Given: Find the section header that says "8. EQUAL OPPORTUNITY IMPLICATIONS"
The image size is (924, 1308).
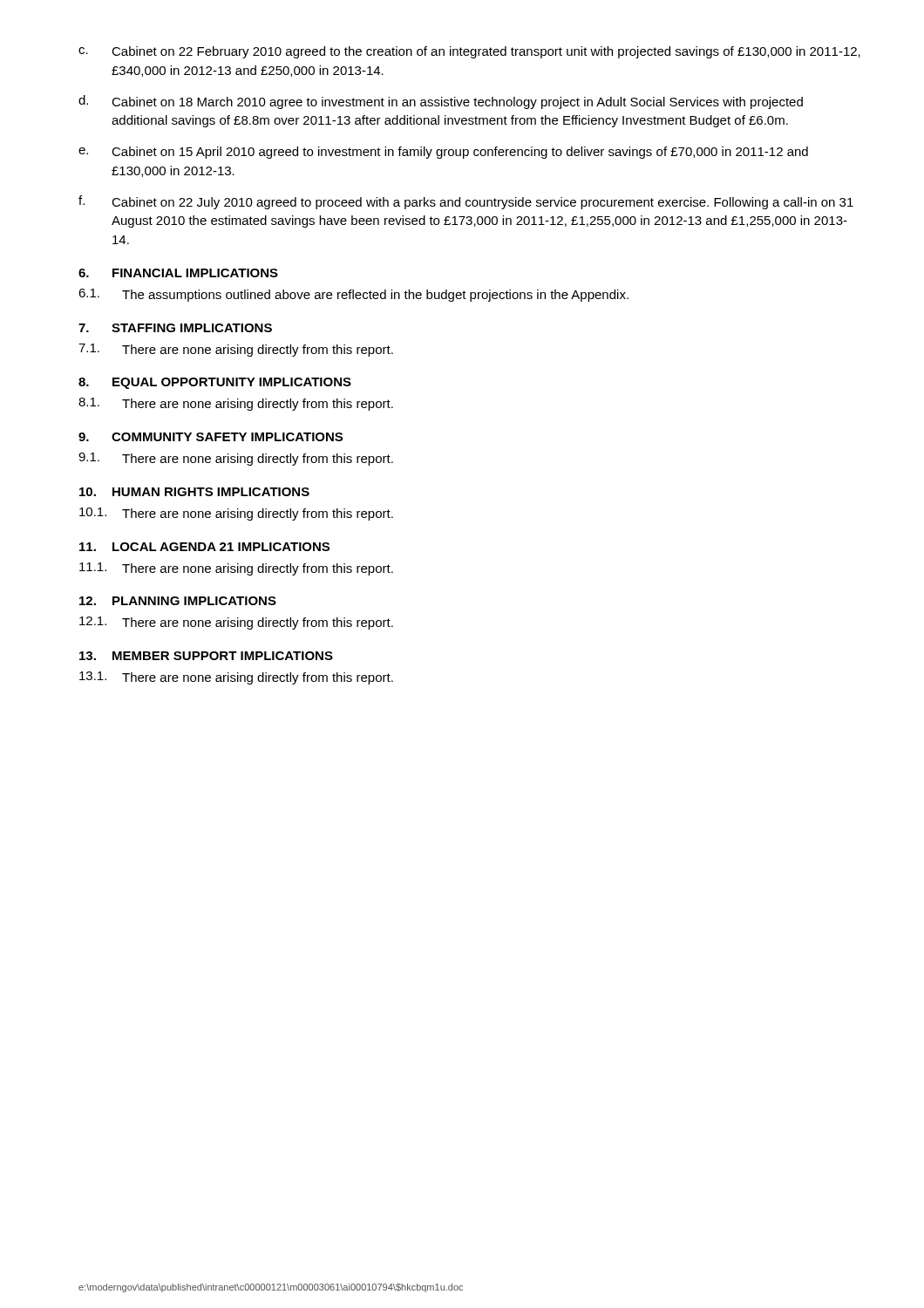Looking at the screenshot, I should pyautogui.click(x=215, y=383).
